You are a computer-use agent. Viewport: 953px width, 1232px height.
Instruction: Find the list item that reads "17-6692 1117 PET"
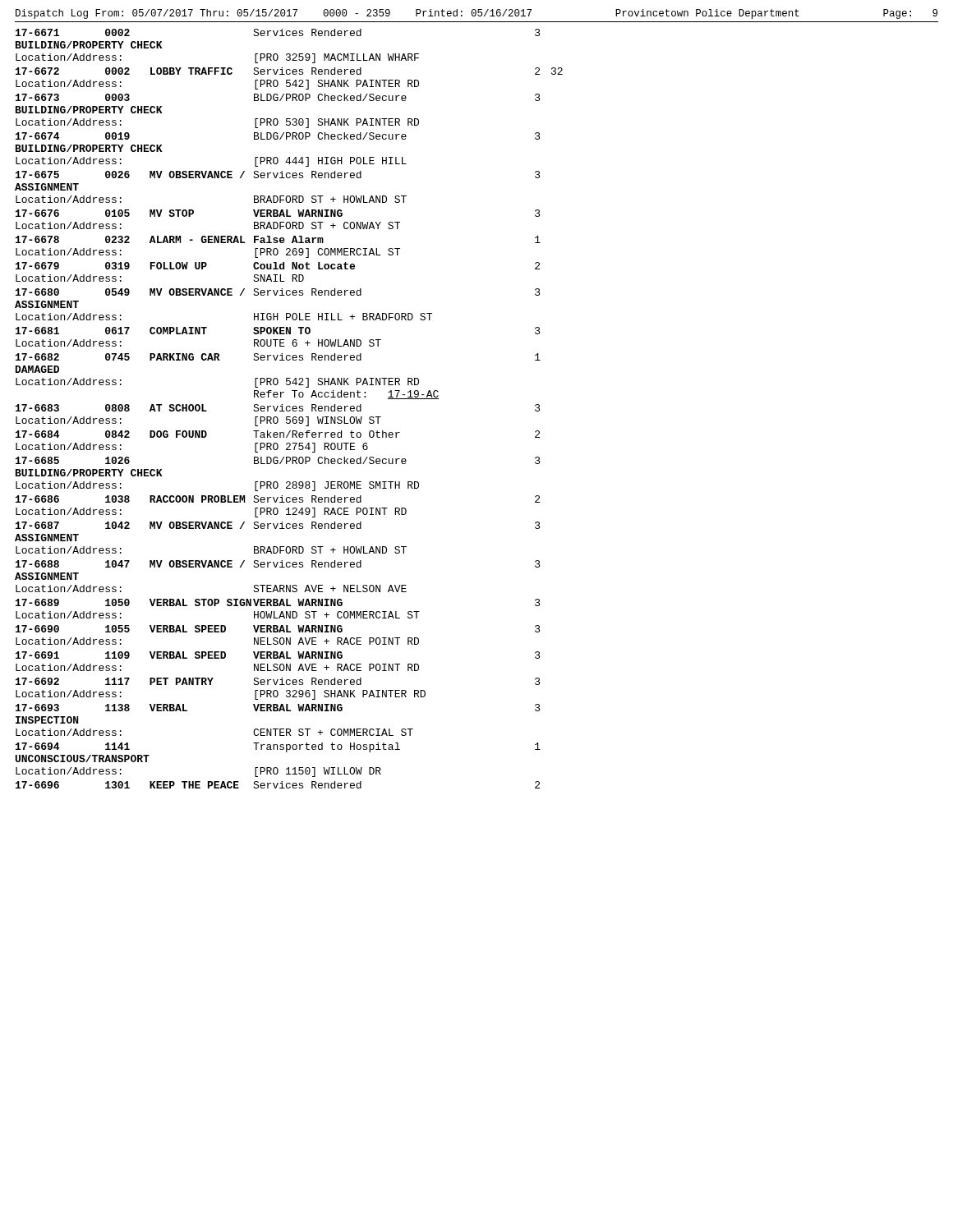(278, 681)
